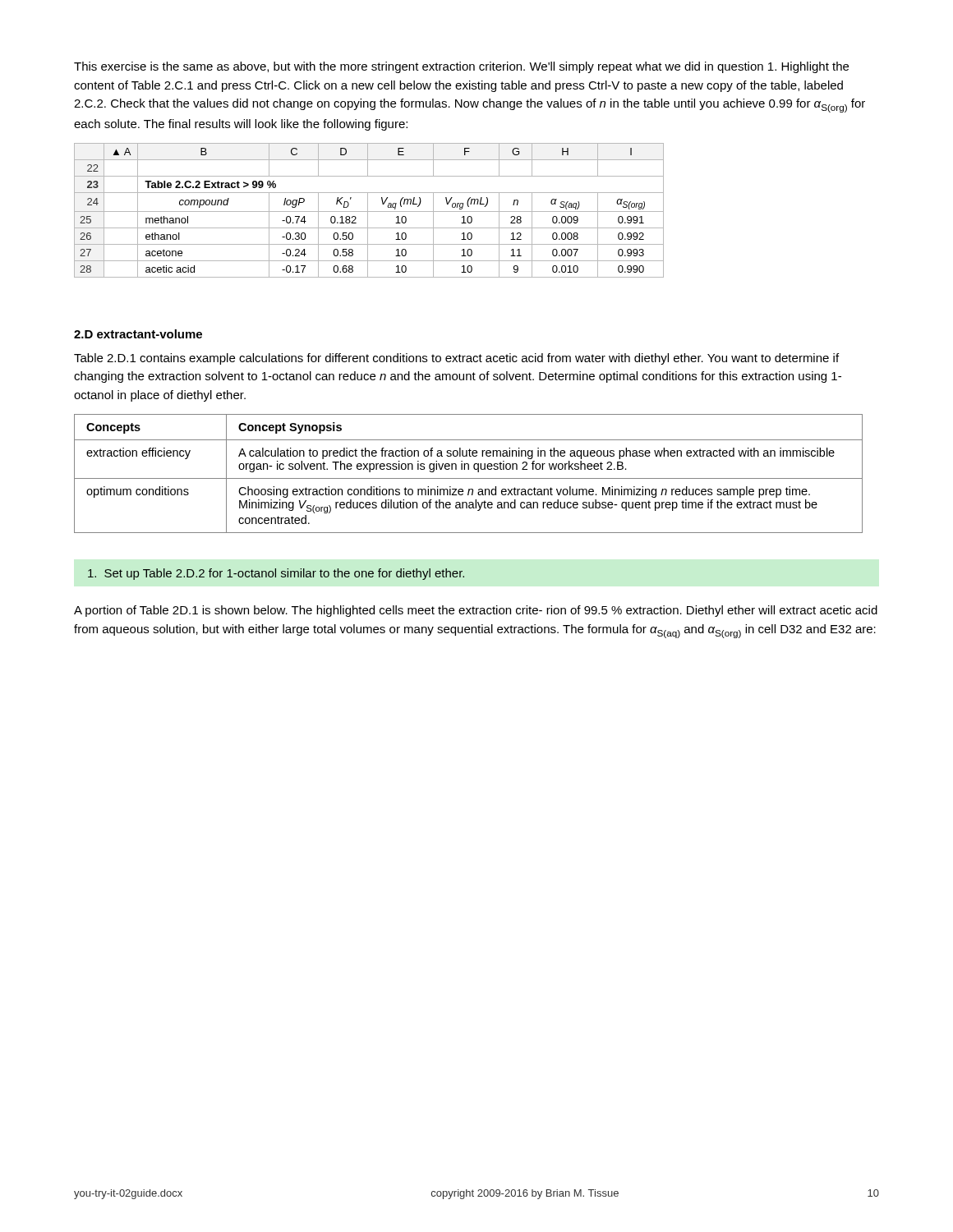Click on the table containing "K D '"

[476, 210]
